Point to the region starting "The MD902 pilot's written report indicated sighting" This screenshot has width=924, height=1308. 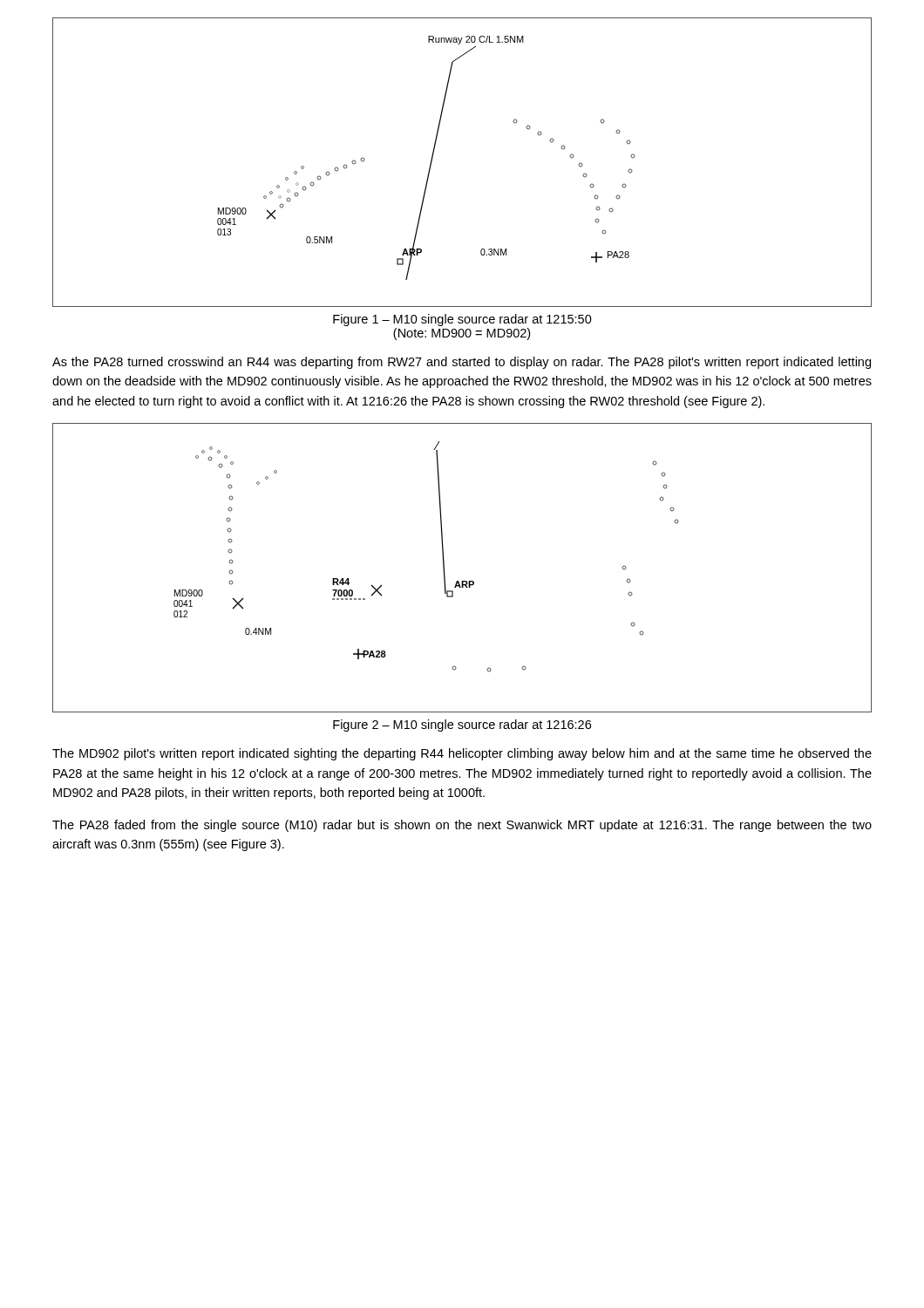462,773
